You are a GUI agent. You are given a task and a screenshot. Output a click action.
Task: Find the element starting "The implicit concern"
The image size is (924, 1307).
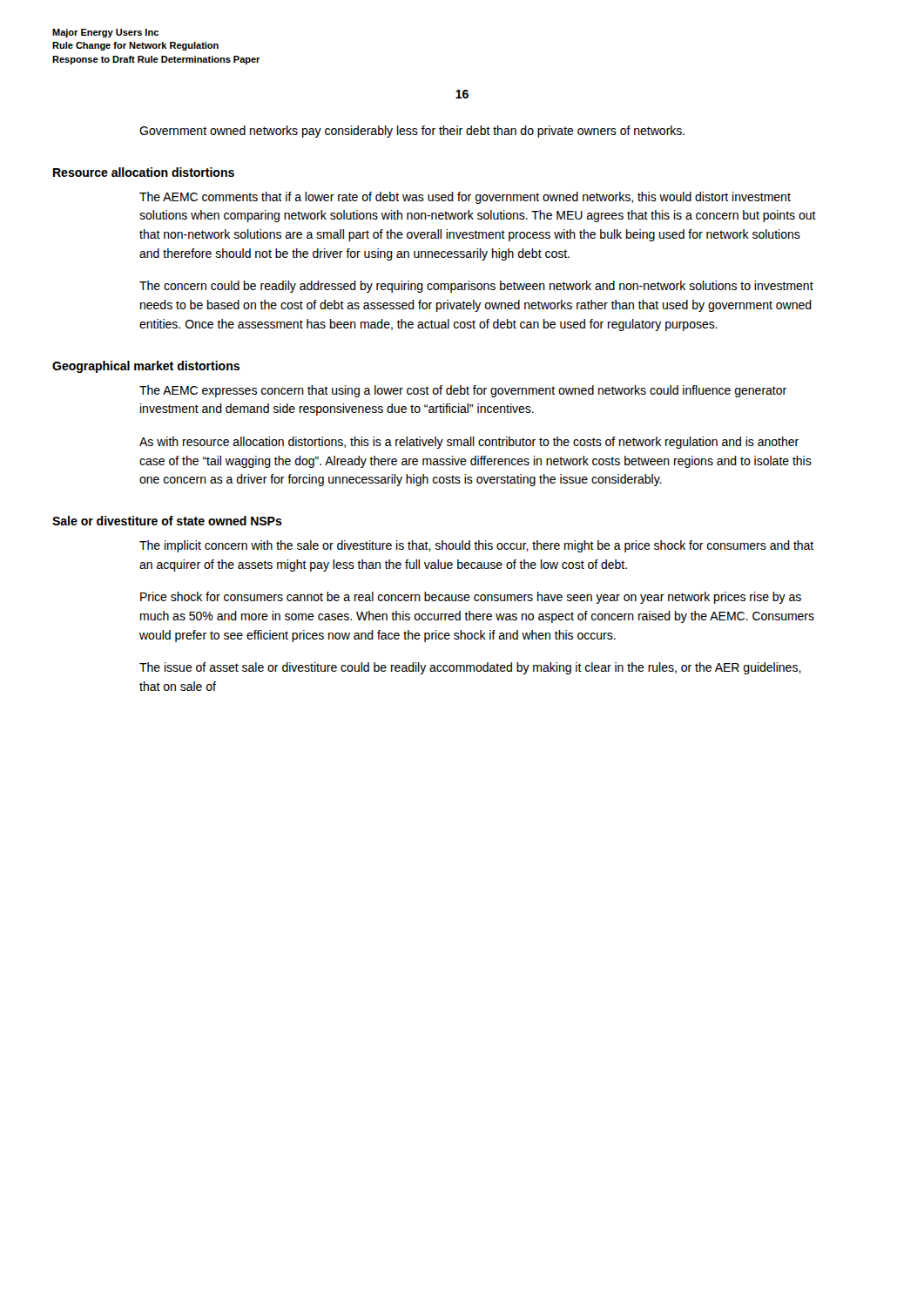tap(477, 555)
